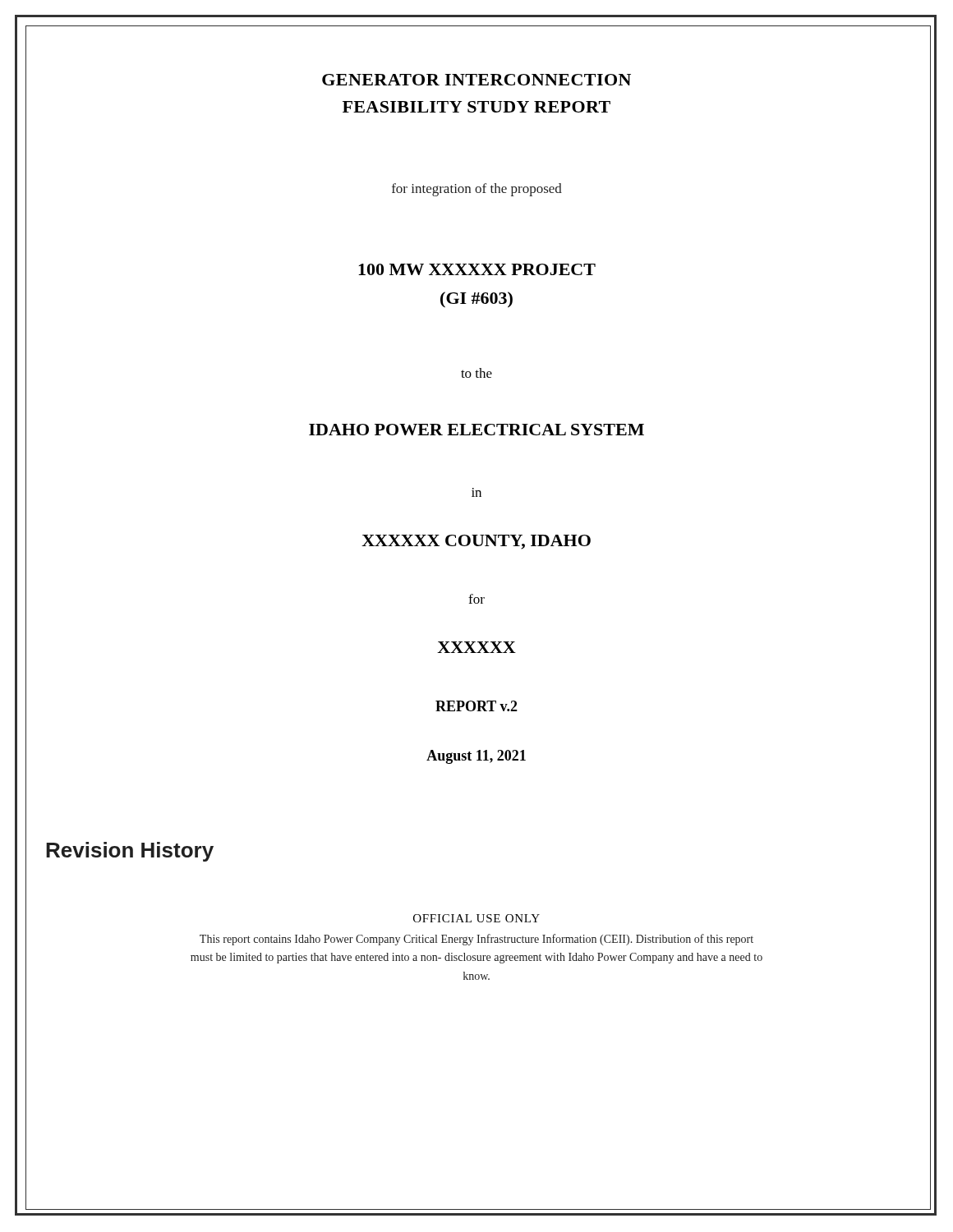
Task: Where does it say "XXXXXX COUNTY, IDAHO"?
Action: pyautogui.click(x=476, y=540)
